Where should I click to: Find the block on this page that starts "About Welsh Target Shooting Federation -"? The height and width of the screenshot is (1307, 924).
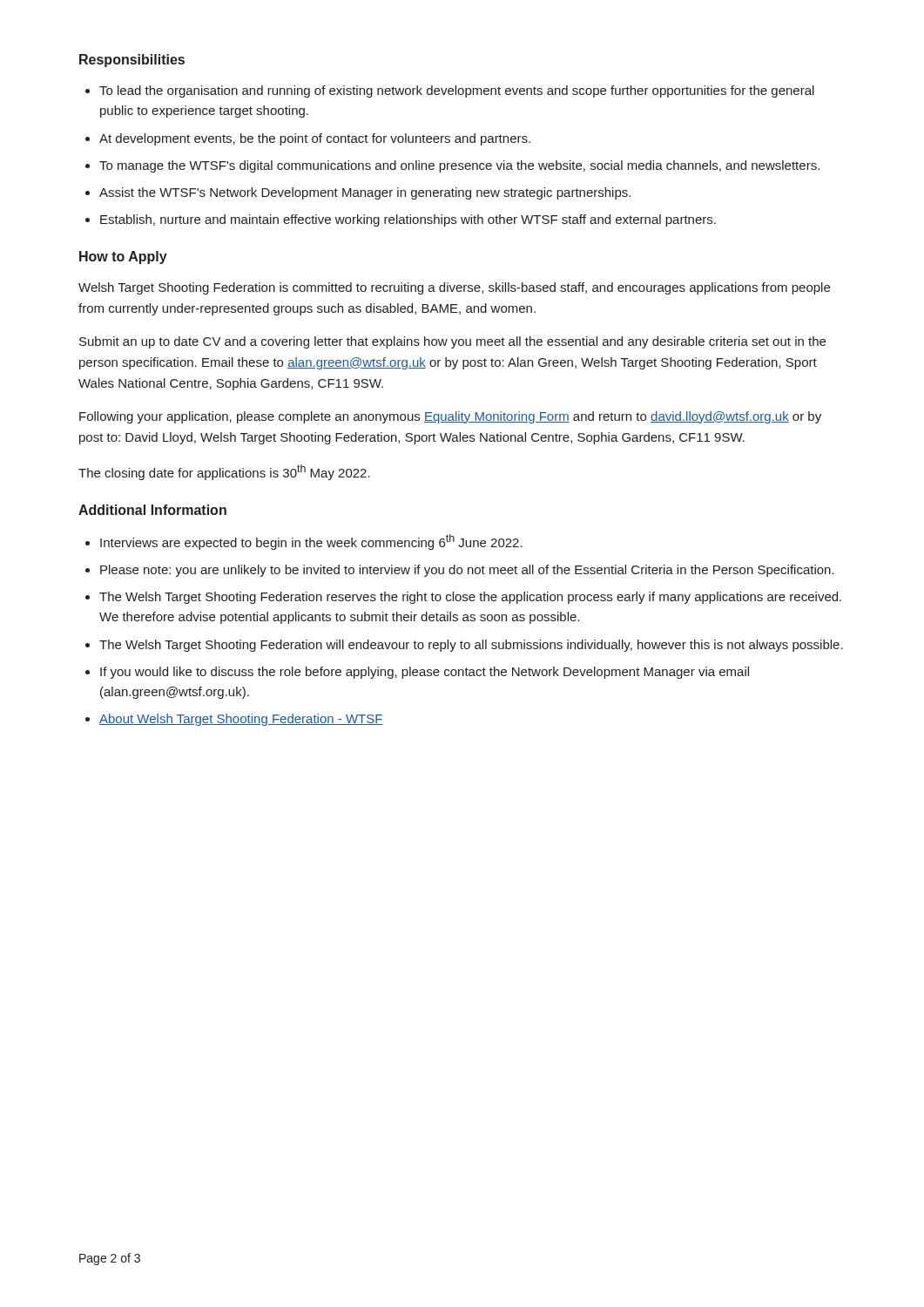click(x=241, y=719)
